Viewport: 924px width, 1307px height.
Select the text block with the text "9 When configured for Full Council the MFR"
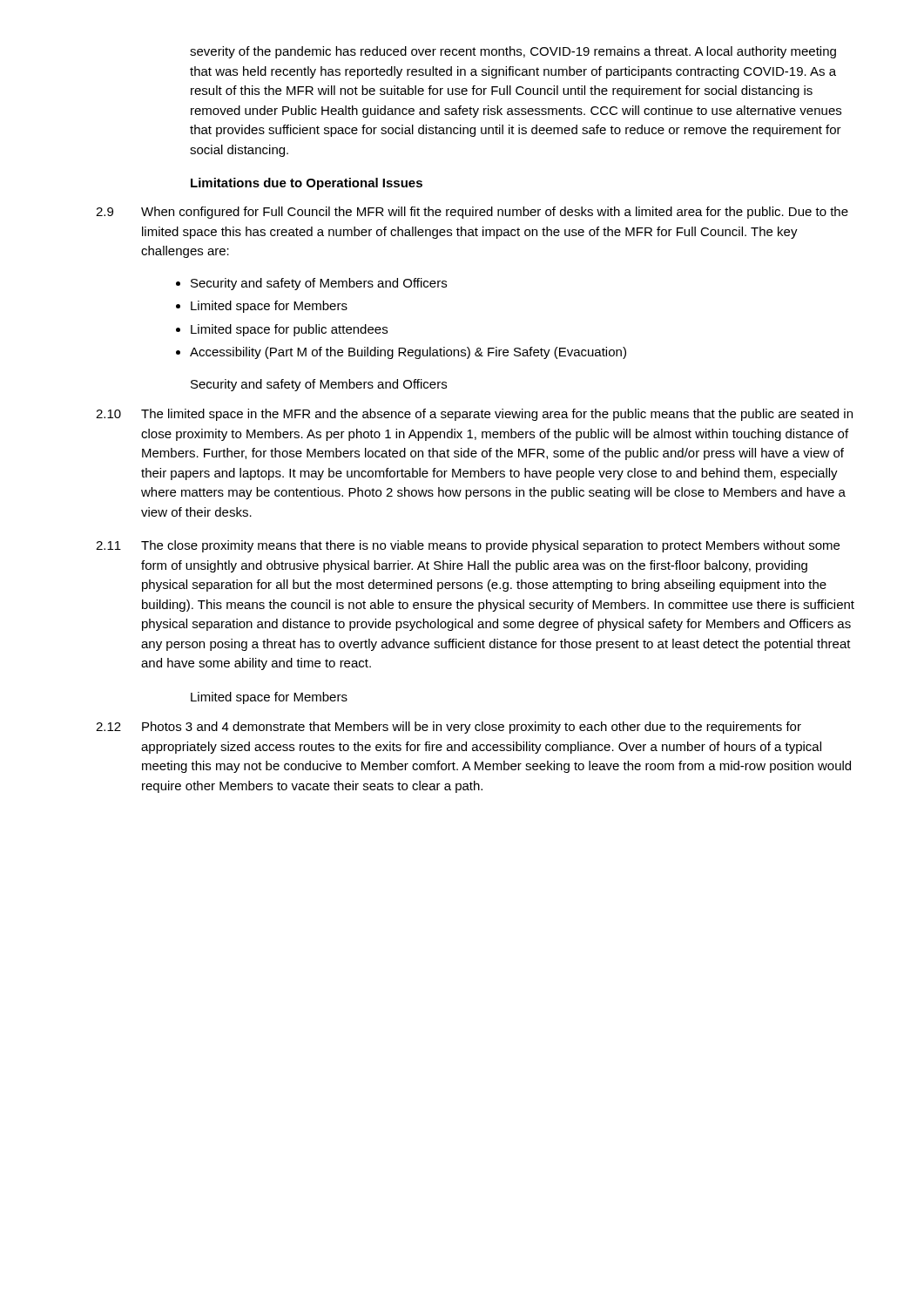point(475,232)
